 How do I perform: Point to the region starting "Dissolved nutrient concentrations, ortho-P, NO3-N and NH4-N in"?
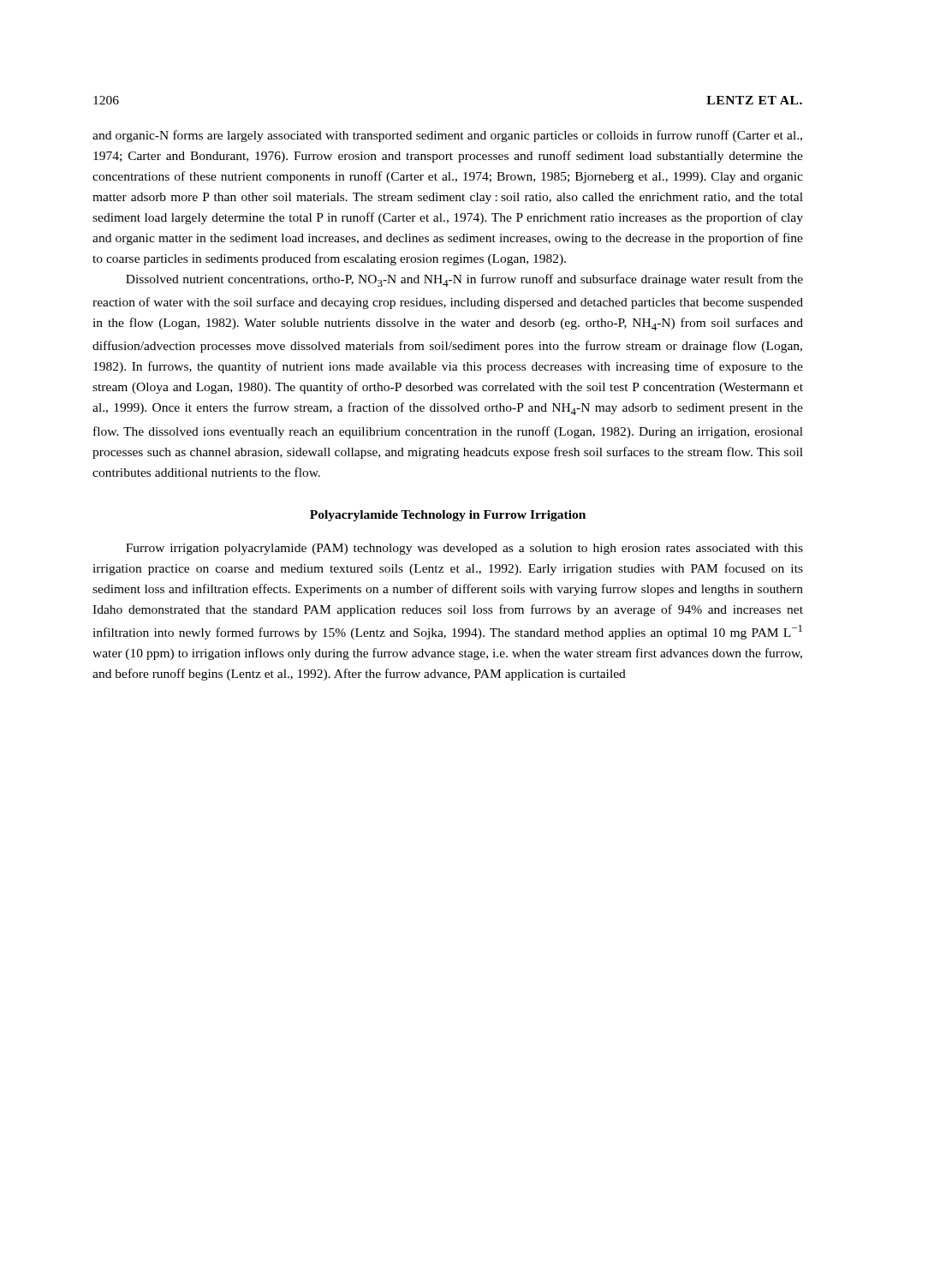click(448, 376)
